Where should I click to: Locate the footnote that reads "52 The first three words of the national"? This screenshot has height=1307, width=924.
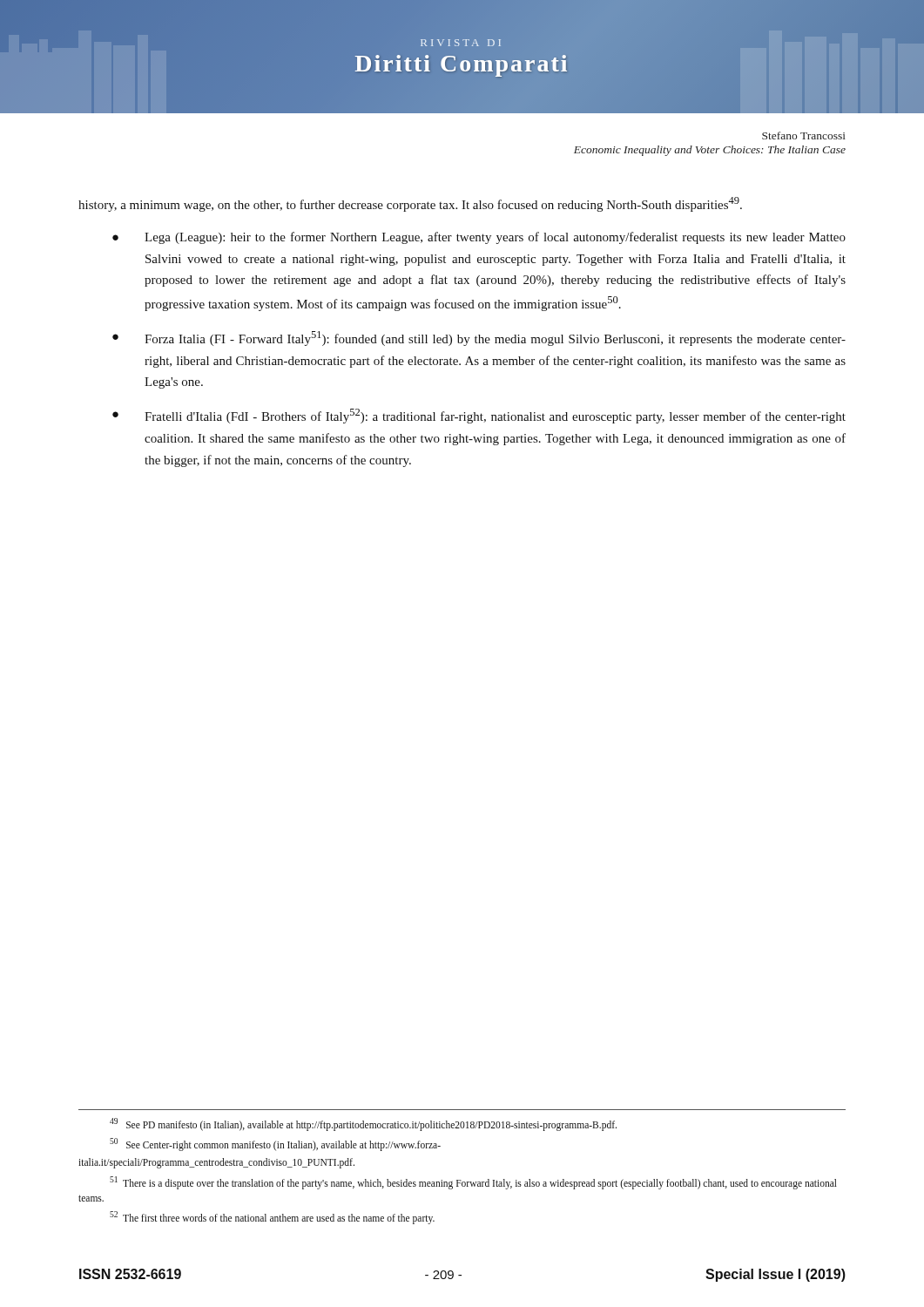pos(272,1216)
